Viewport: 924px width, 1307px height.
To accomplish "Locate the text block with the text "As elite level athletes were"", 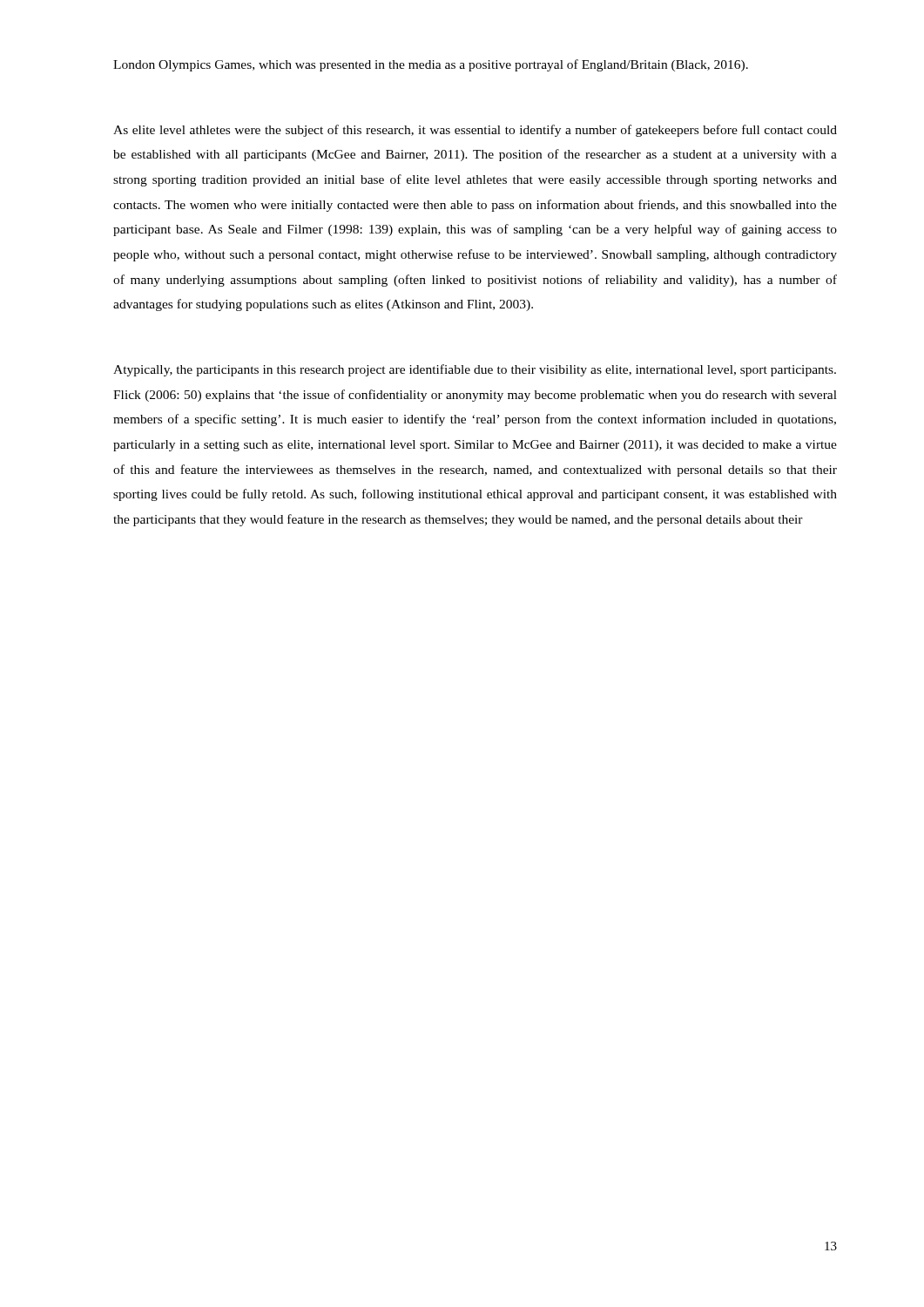I will click(x=475, y=217).
